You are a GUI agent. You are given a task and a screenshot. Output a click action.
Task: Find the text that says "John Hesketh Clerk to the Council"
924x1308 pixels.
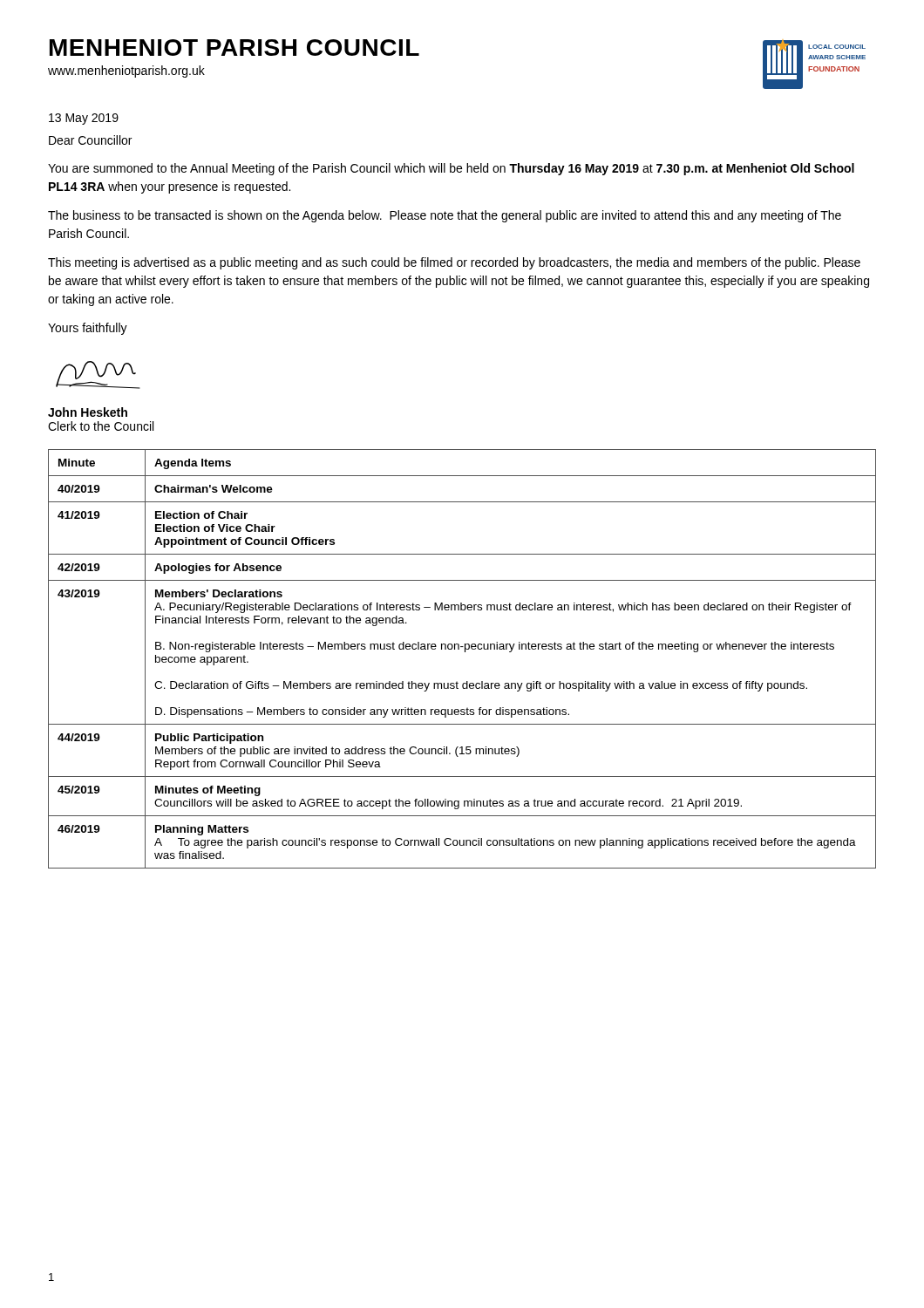tap(88, 412)
